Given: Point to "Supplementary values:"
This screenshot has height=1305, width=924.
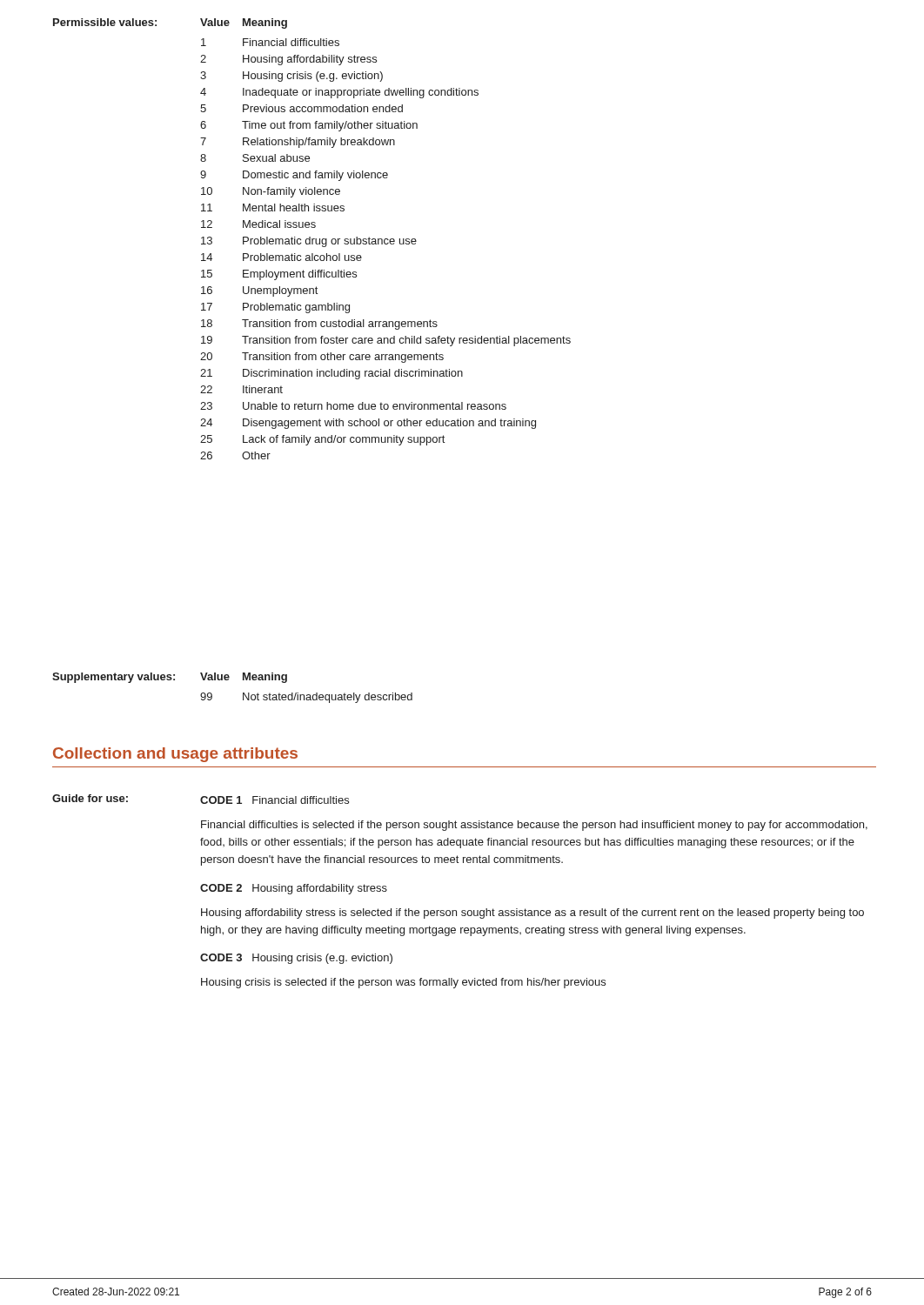Looking at the screenshot, I should [x=114, y=676].
